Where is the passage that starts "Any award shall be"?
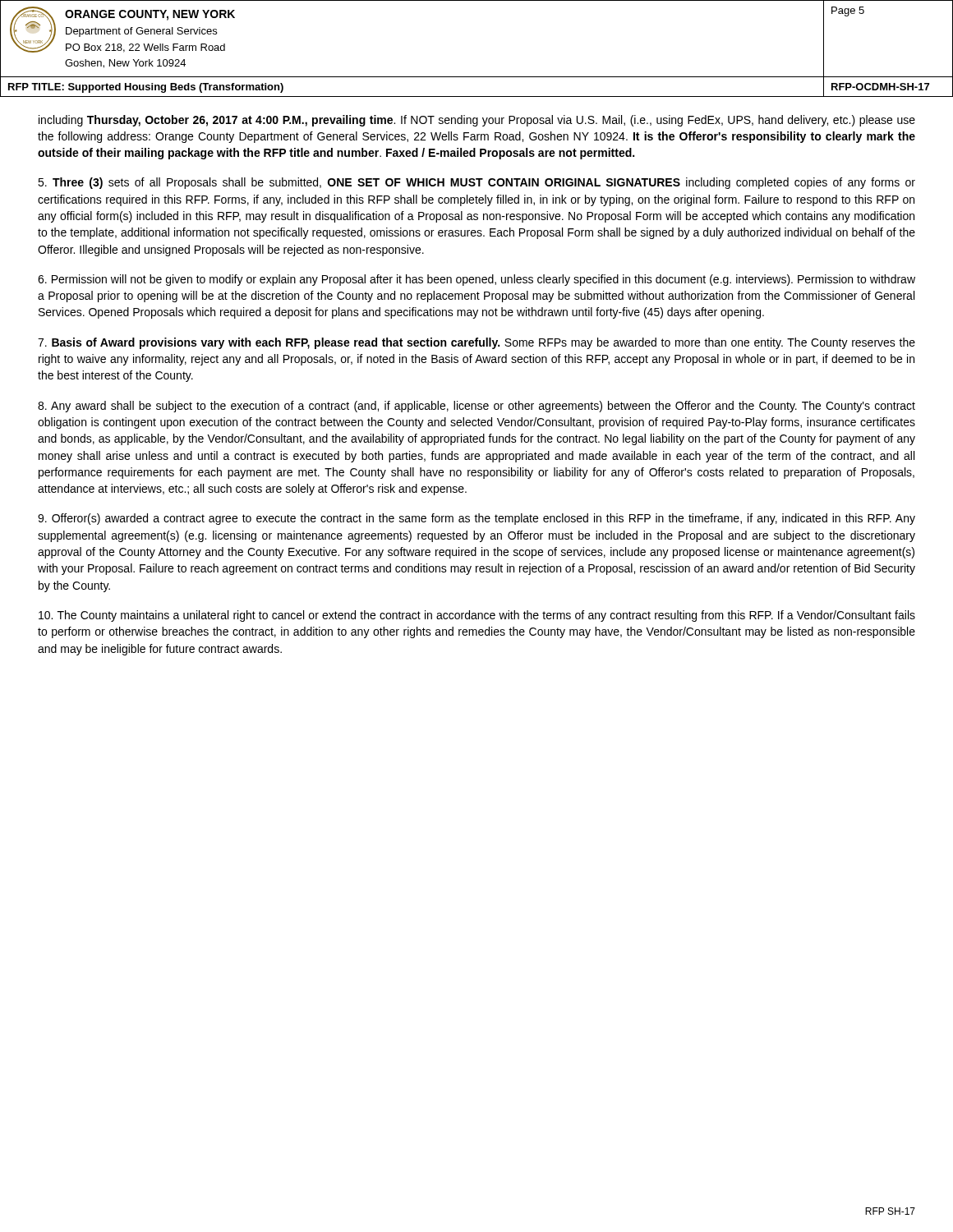The width and height of the screenshot is (953, 1232). pos(476,447)
